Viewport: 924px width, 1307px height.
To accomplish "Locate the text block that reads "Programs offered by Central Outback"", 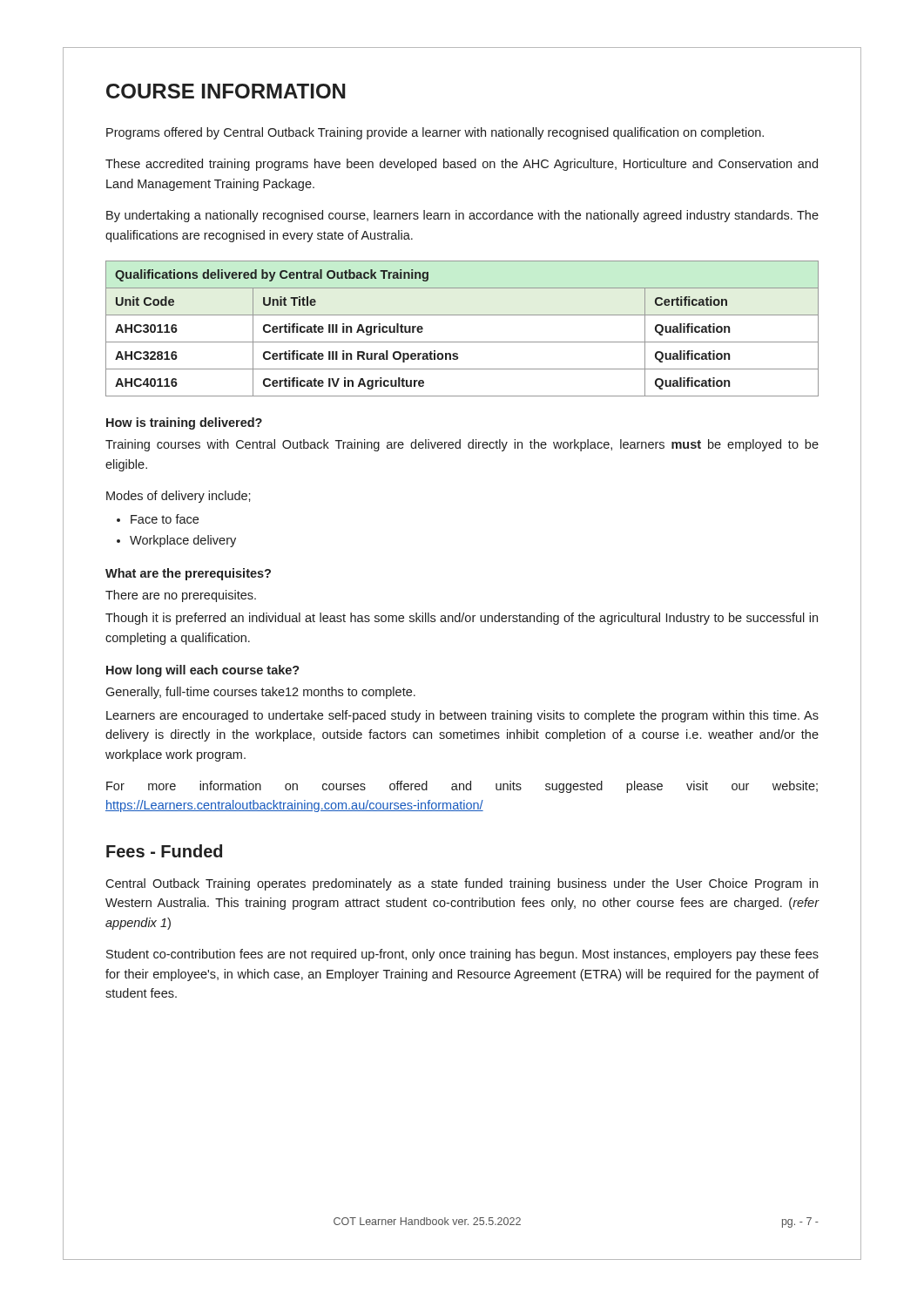I will pos(435,132).
